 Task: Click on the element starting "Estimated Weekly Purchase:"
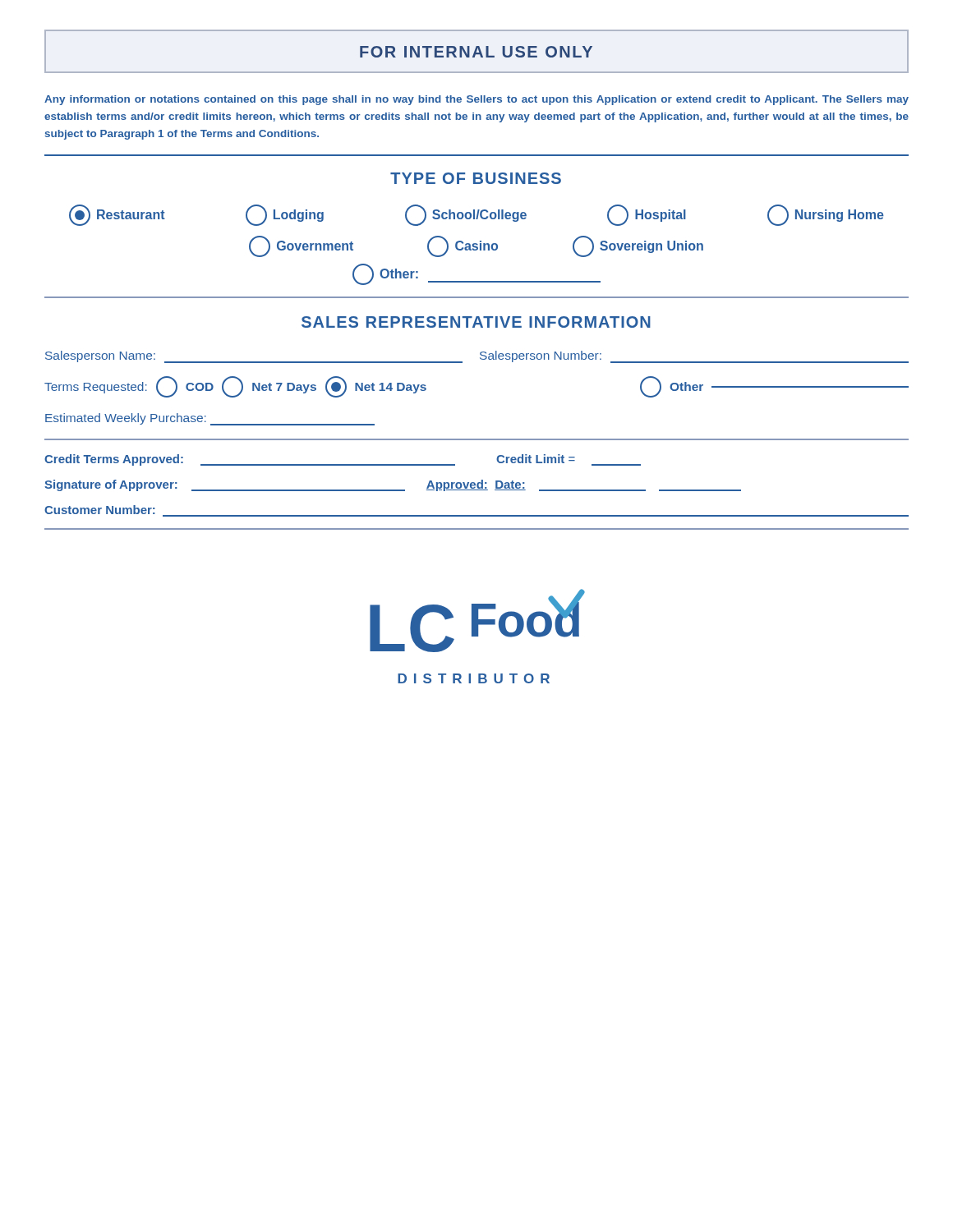209,418
